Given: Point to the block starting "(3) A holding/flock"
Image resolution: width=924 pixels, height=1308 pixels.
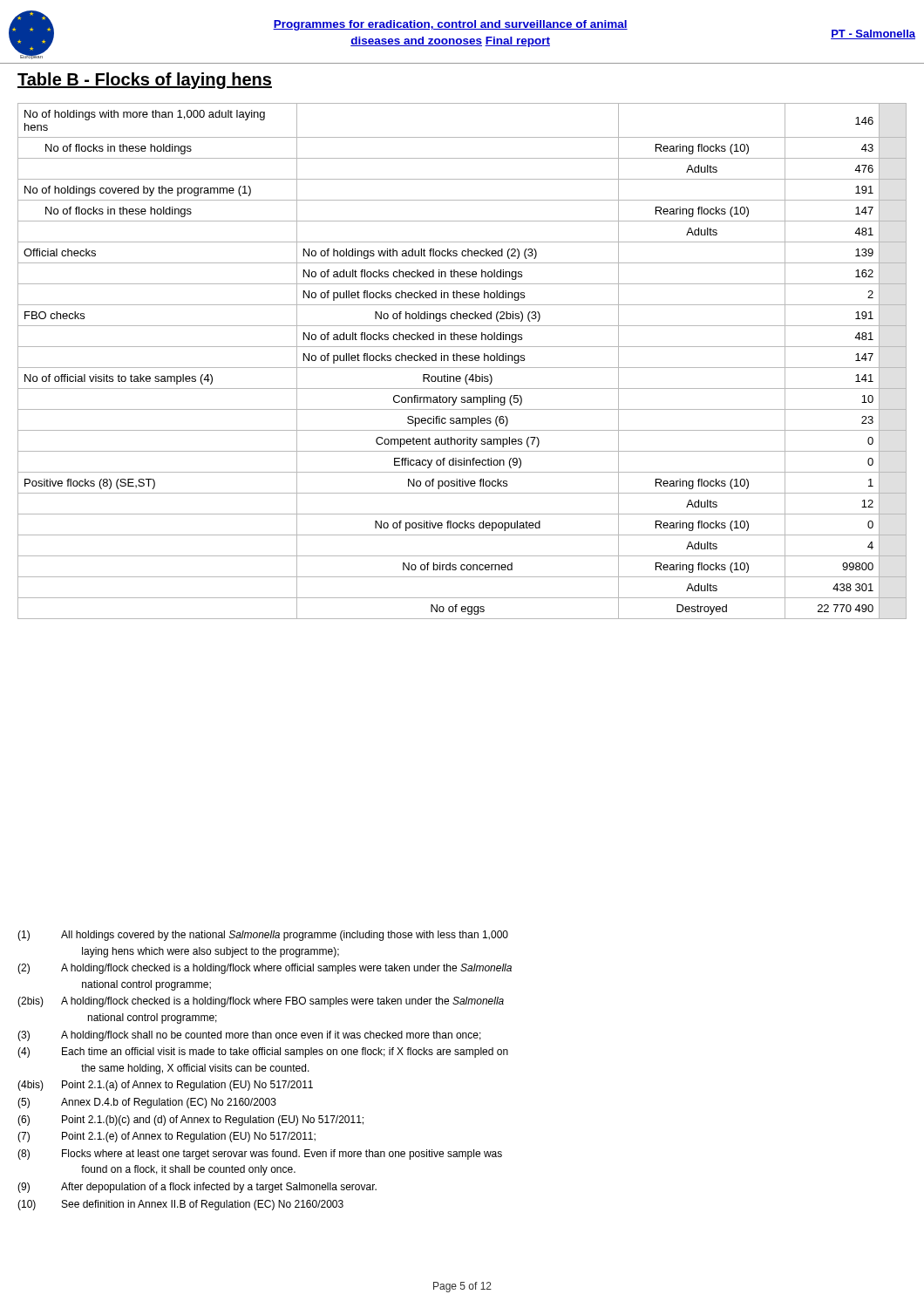Looking at the screenshot, I should [x=249, y=1035].
